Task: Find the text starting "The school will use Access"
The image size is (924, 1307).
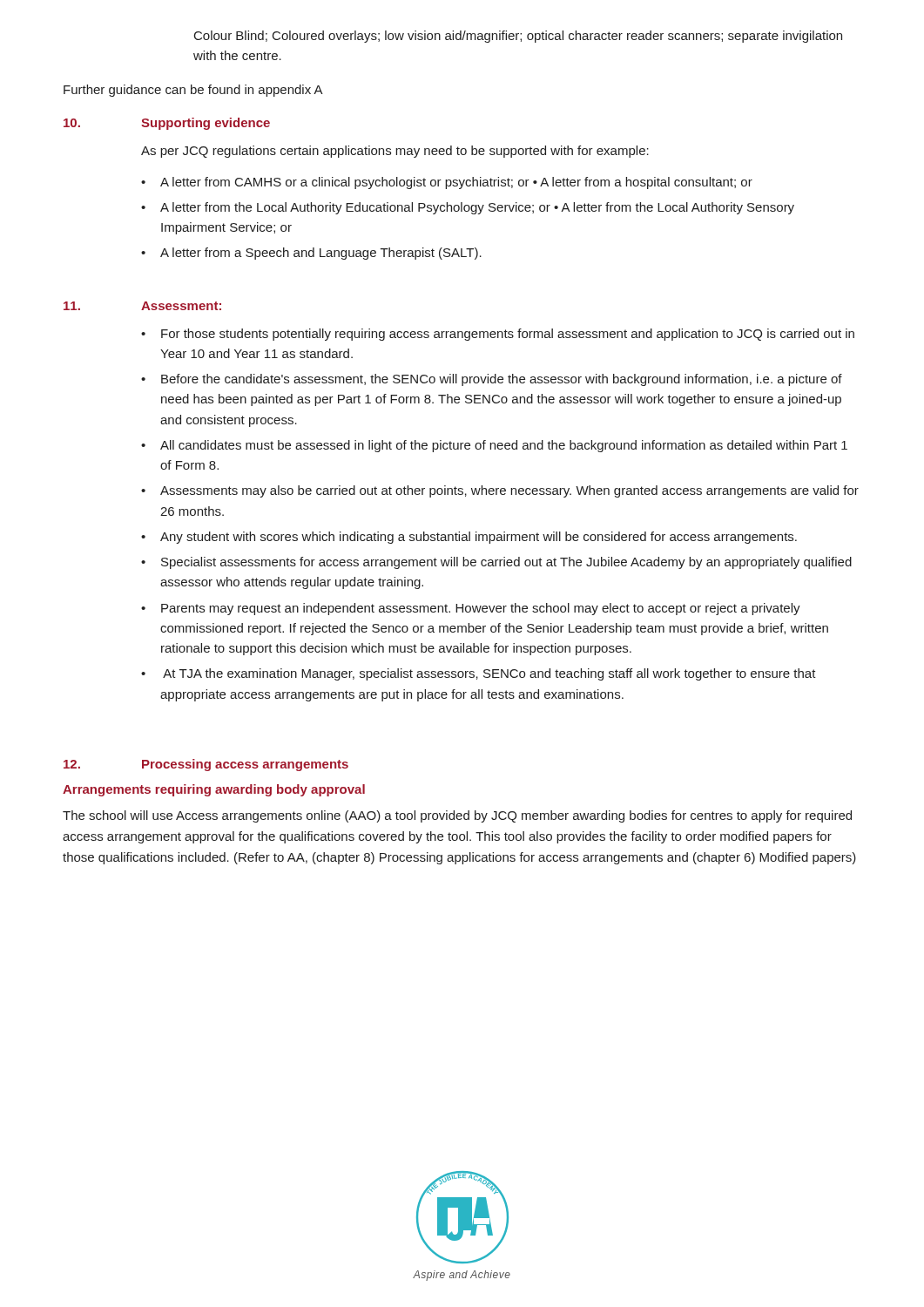Action: [x=460, y=836]
